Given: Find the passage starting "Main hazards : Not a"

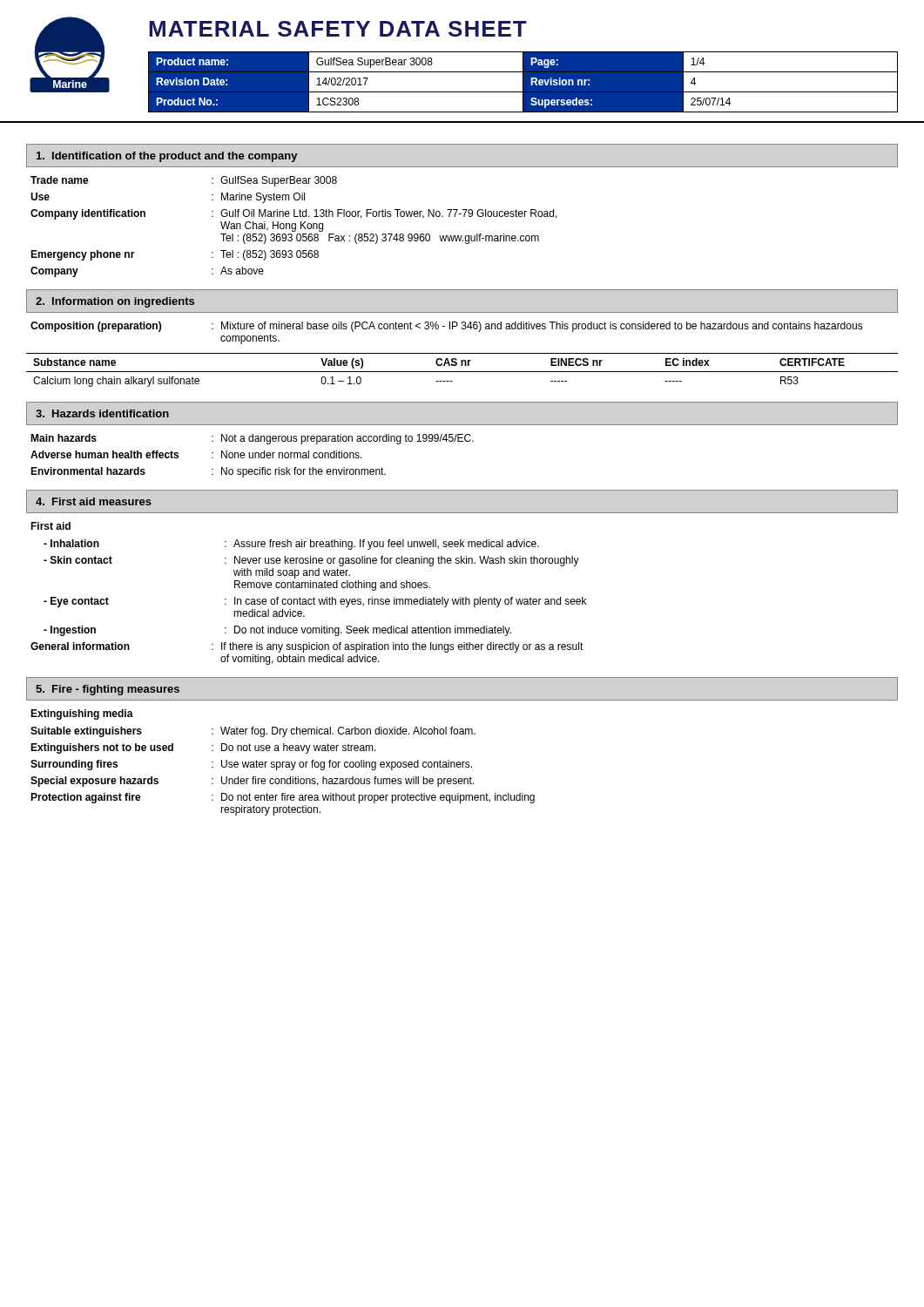Looking at the screenshot, I should 462,438.
